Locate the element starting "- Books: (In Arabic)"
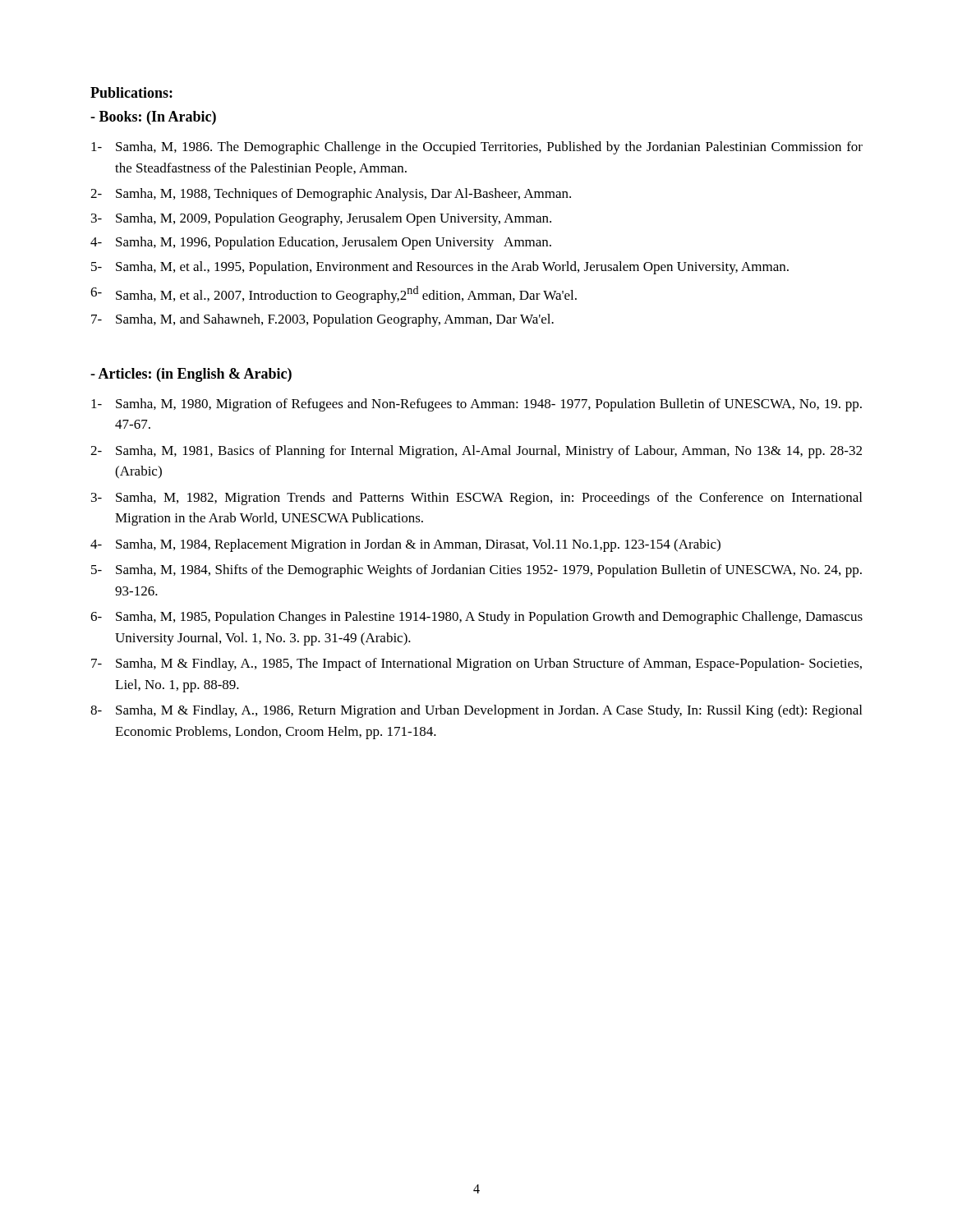953x1232 pixels. 153,117
